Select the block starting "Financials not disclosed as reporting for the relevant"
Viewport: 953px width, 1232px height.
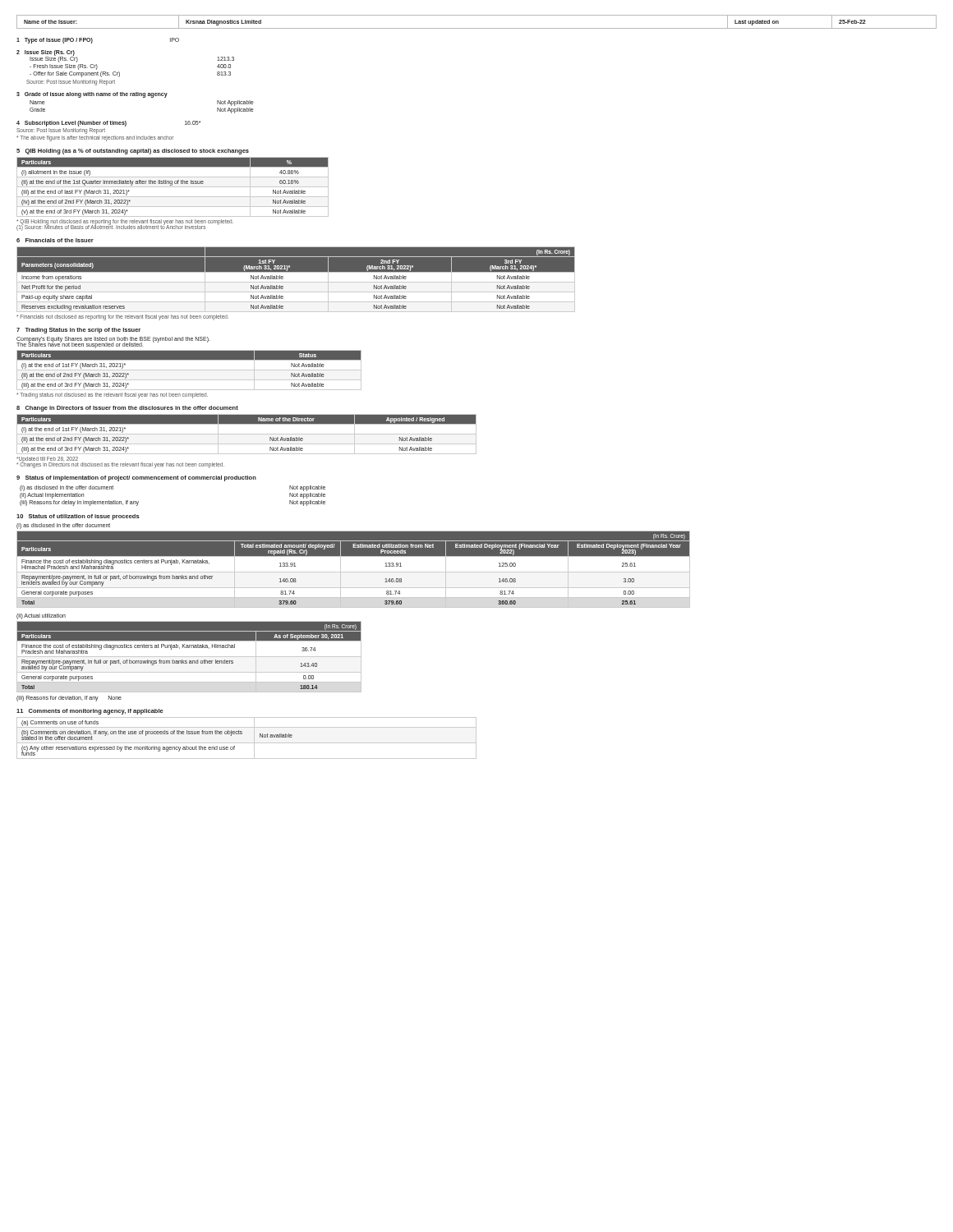(123, 317)
